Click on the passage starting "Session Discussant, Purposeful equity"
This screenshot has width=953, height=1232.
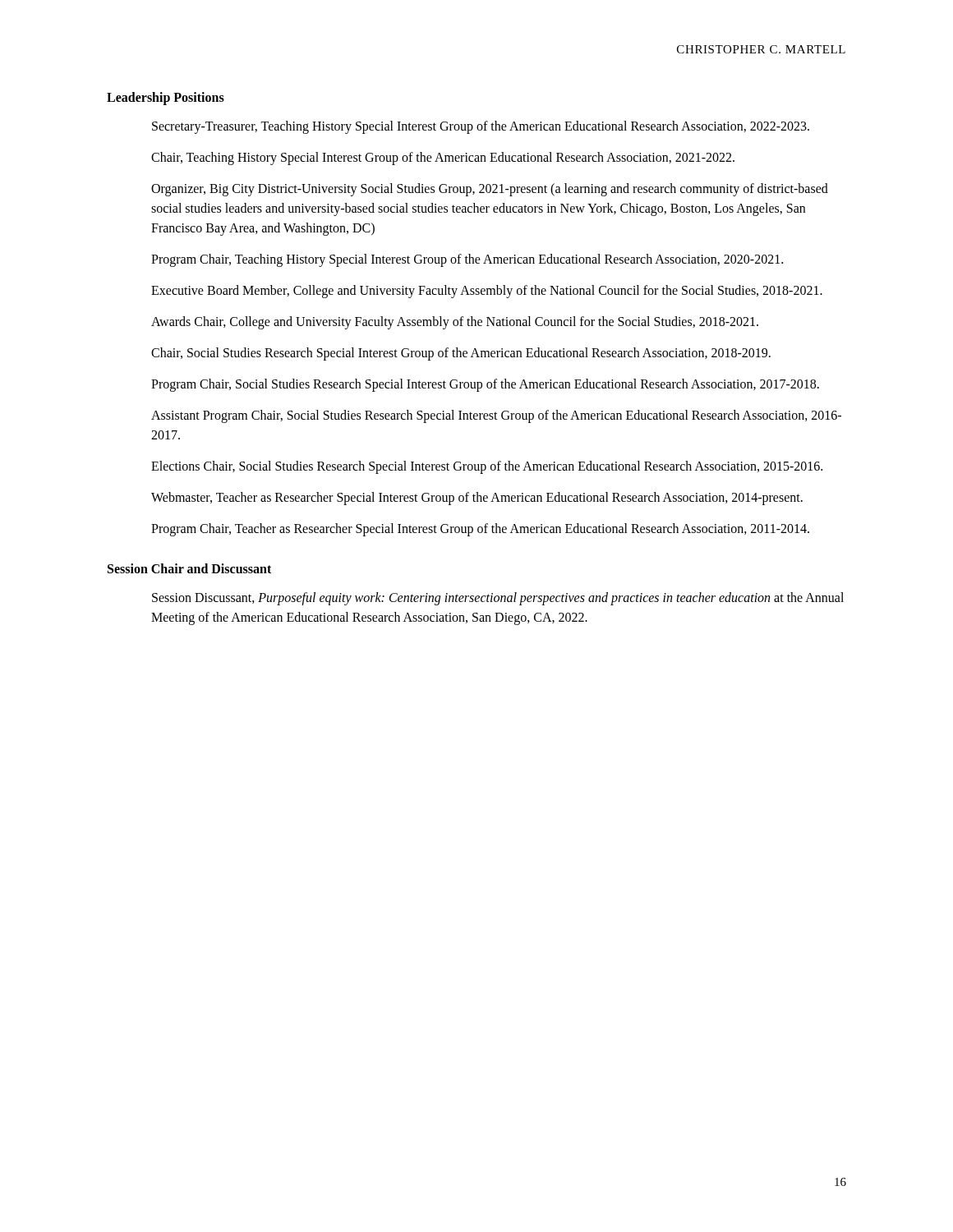(x=476, y=608)
